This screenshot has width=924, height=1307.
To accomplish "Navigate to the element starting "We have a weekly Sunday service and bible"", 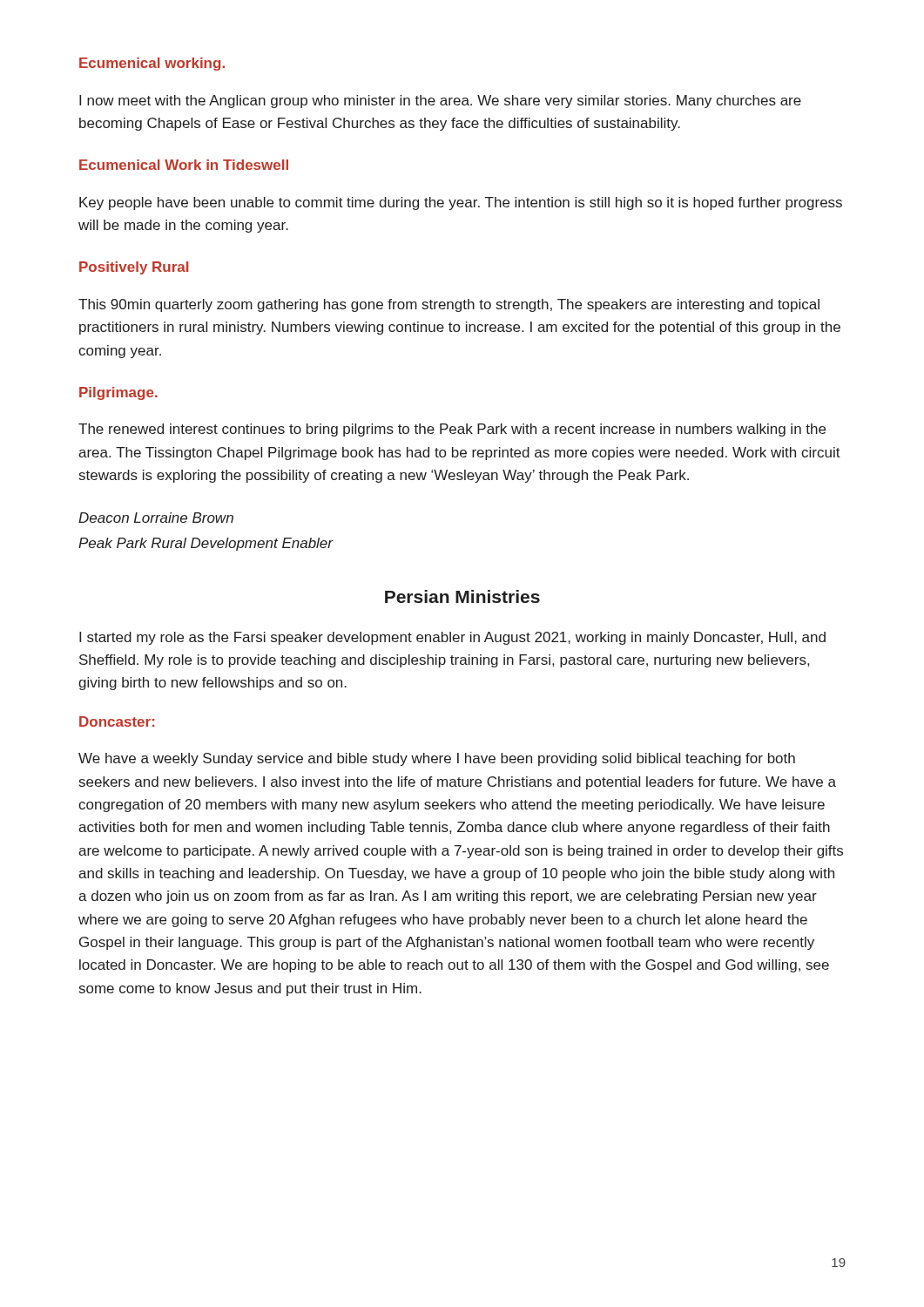I will (x=462, y=874).
